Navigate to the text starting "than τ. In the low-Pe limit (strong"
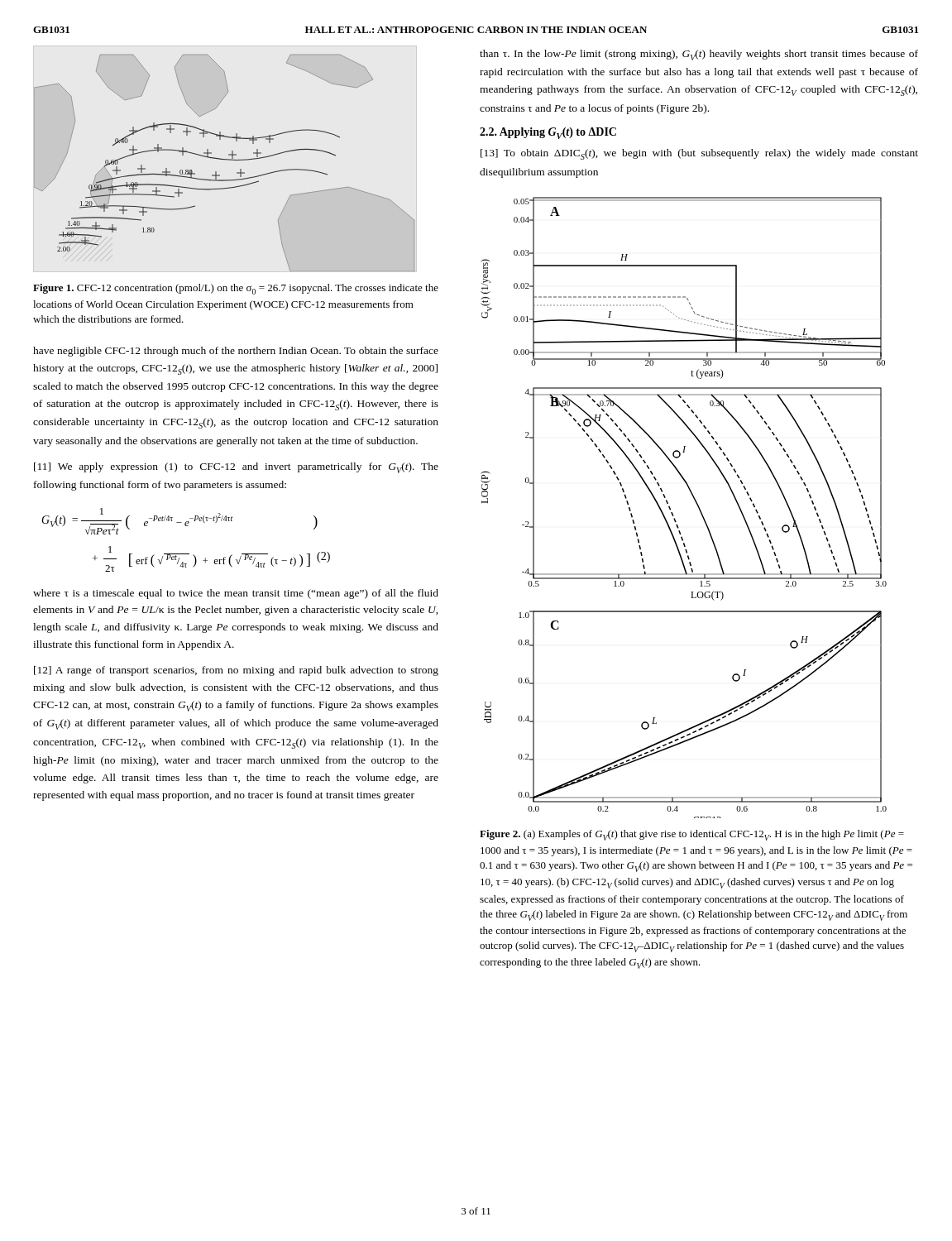952x1241 pixels. (699, 81)
